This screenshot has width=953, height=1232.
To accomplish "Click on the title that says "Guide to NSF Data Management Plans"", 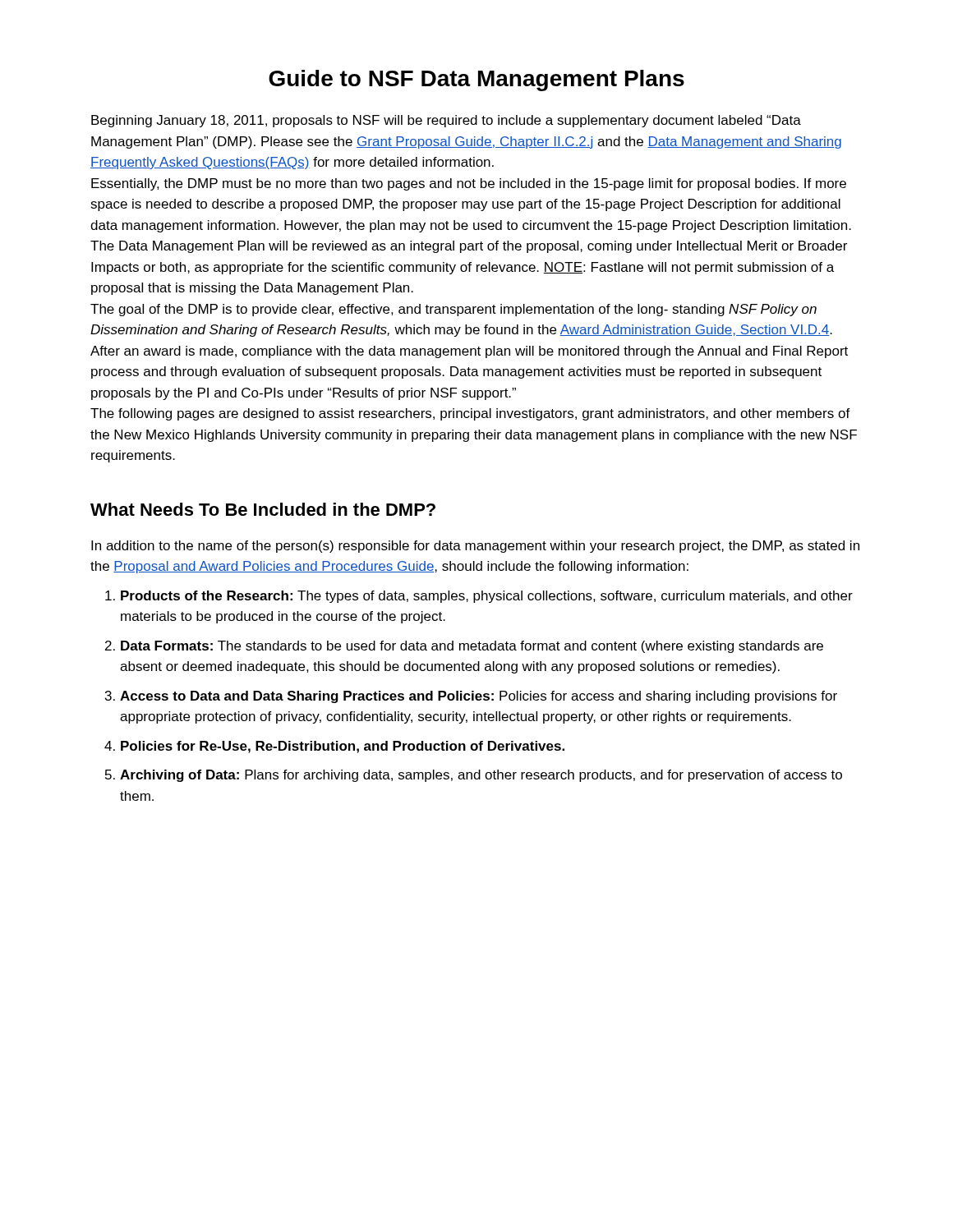I will [476, 79].
